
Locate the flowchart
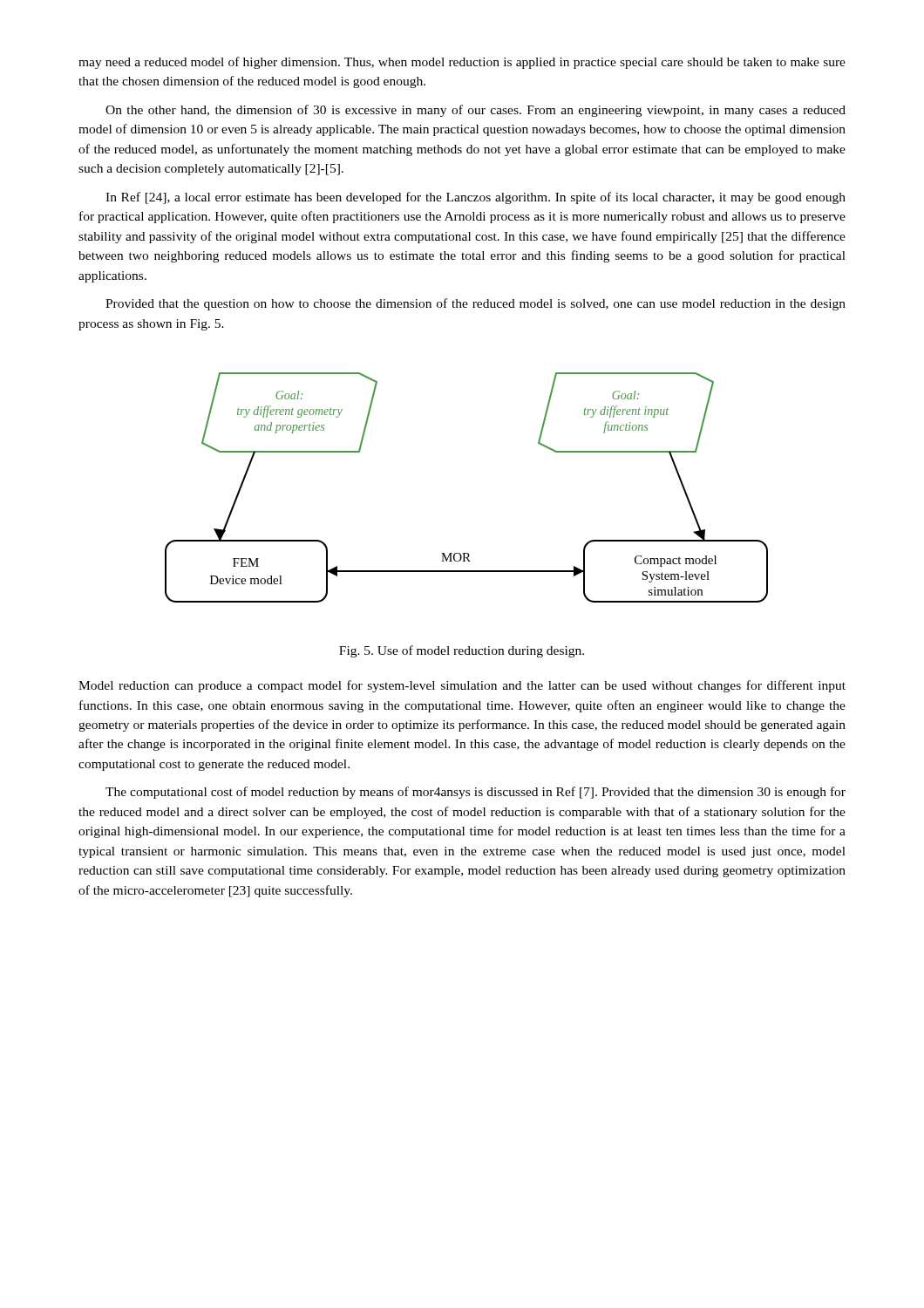462,496
